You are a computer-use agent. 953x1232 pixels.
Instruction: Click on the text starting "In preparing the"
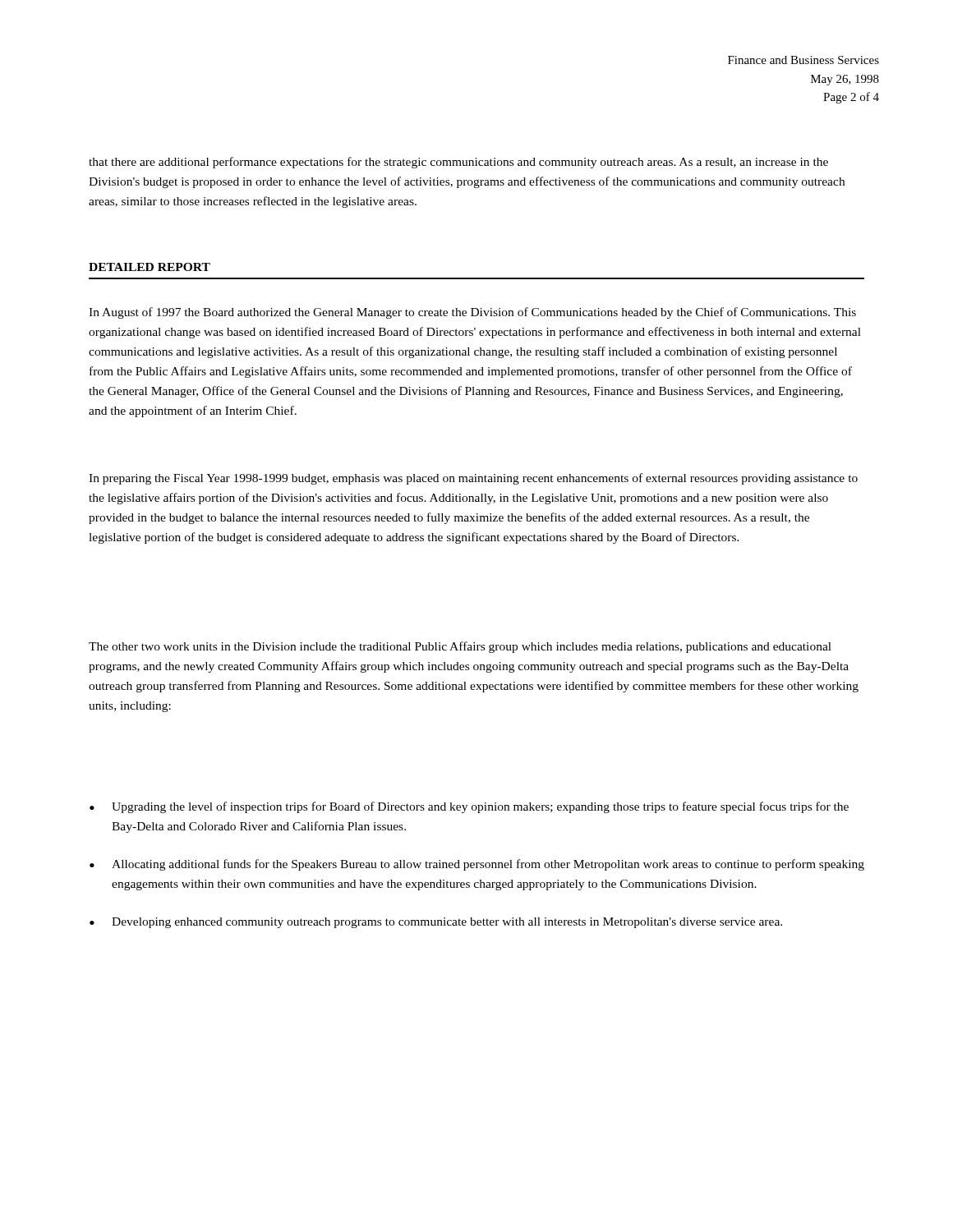pyautogui.click(x=473, y=507)
